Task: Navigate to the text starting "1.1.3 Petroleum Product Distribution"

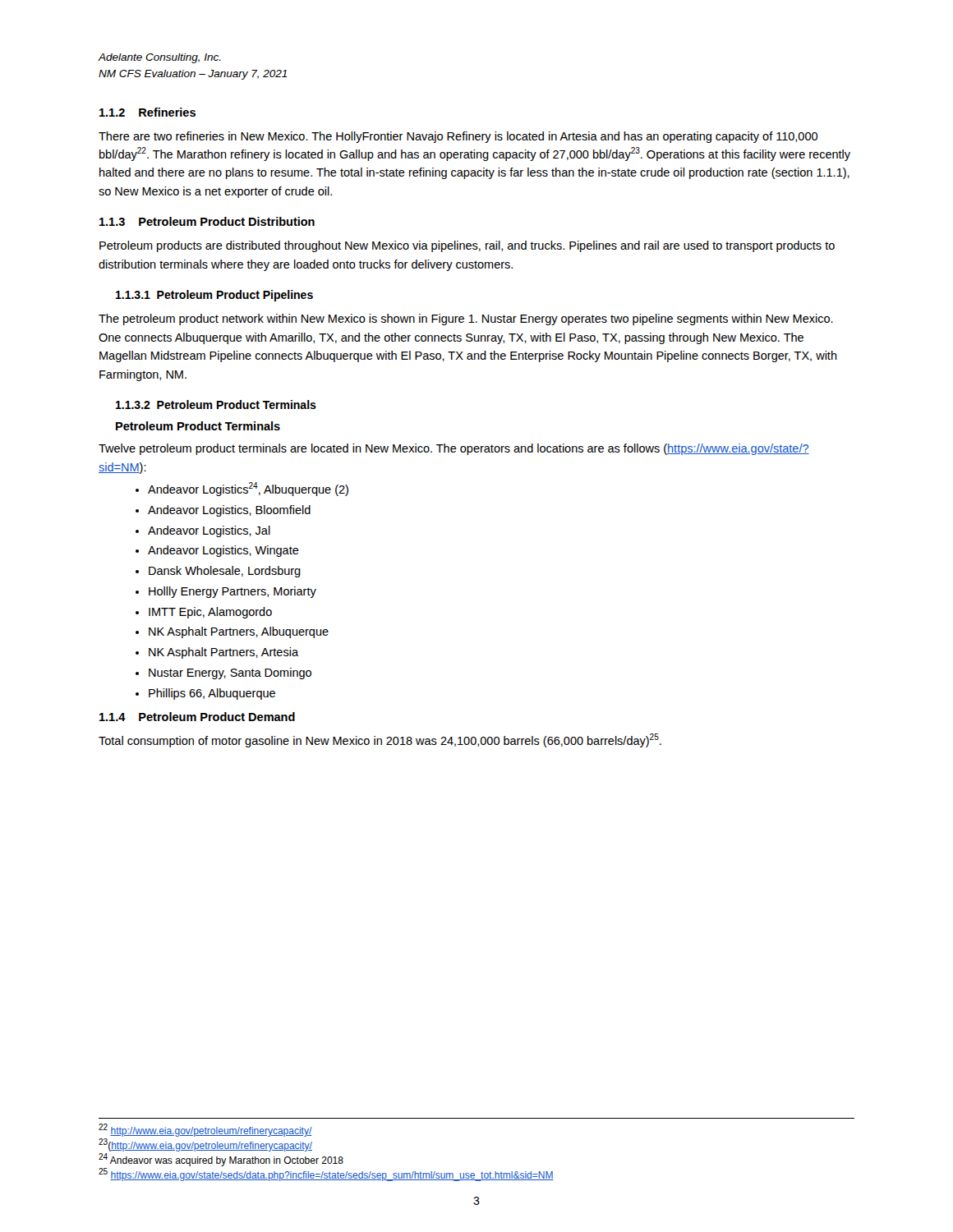Action: [207, 222]
